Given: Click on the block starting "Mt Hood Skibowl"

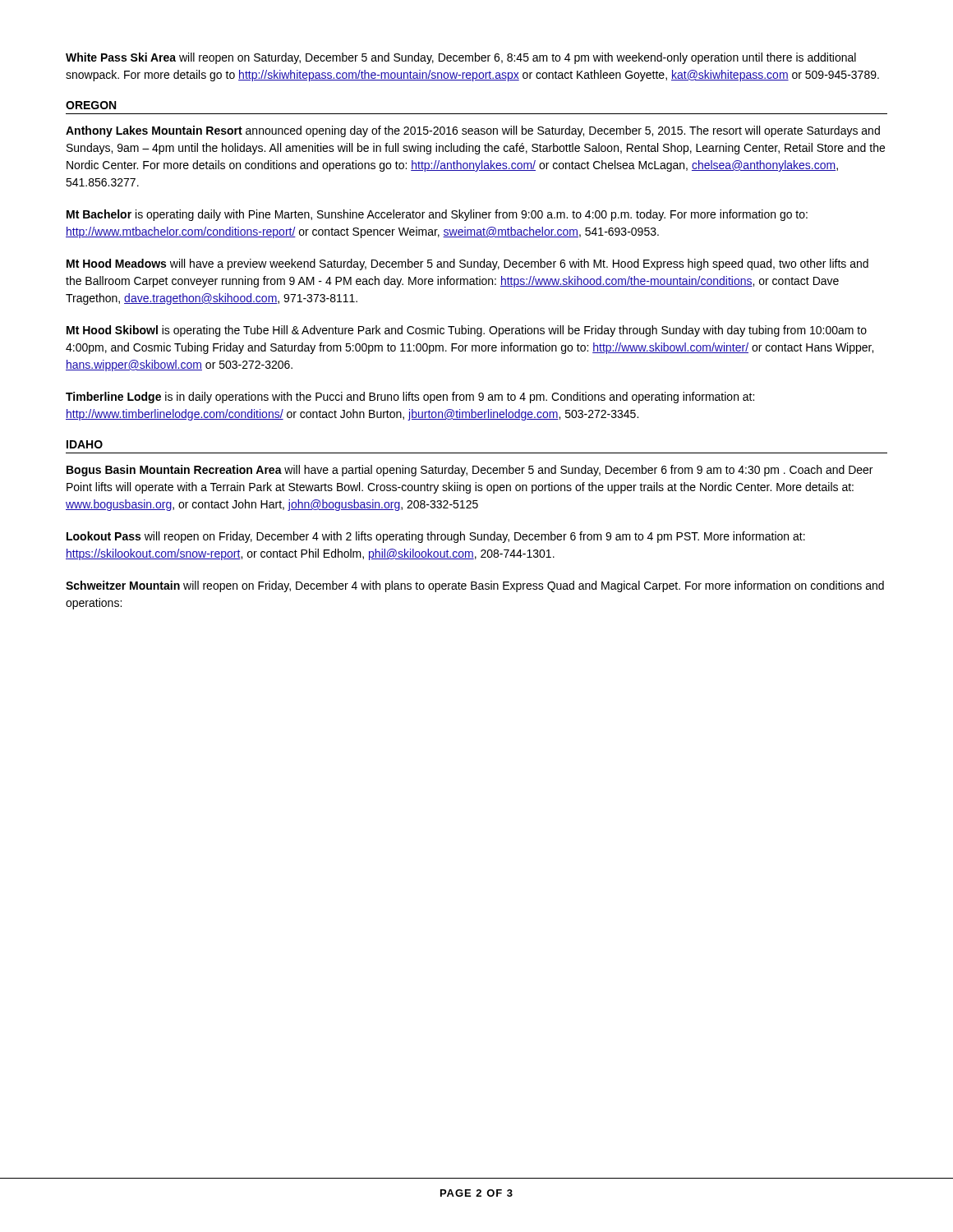Looking at the screenshot, I should [470, 347].
